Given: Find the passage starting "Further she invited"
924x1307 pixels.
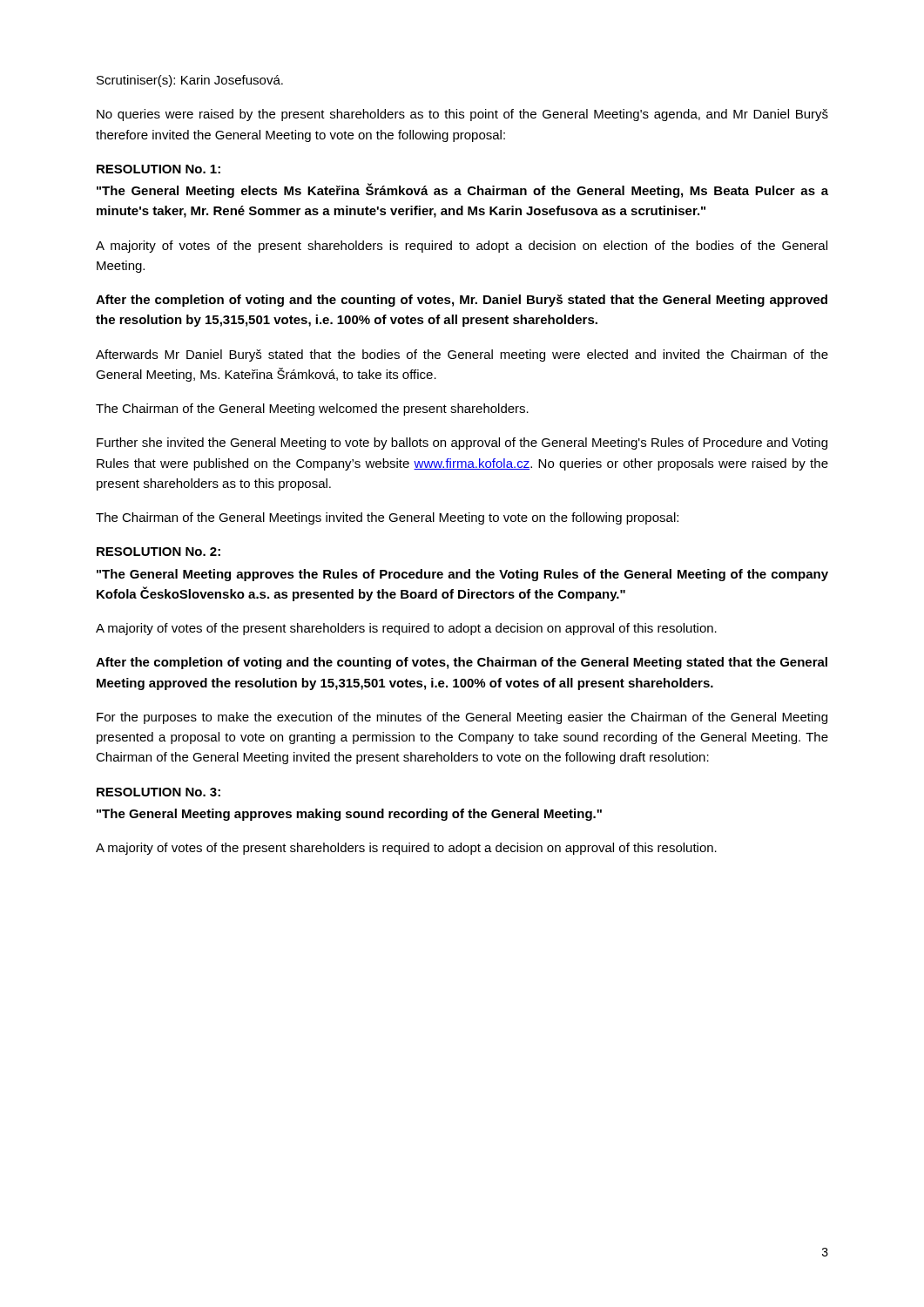Looking at the screenshot, I should 462,463.
